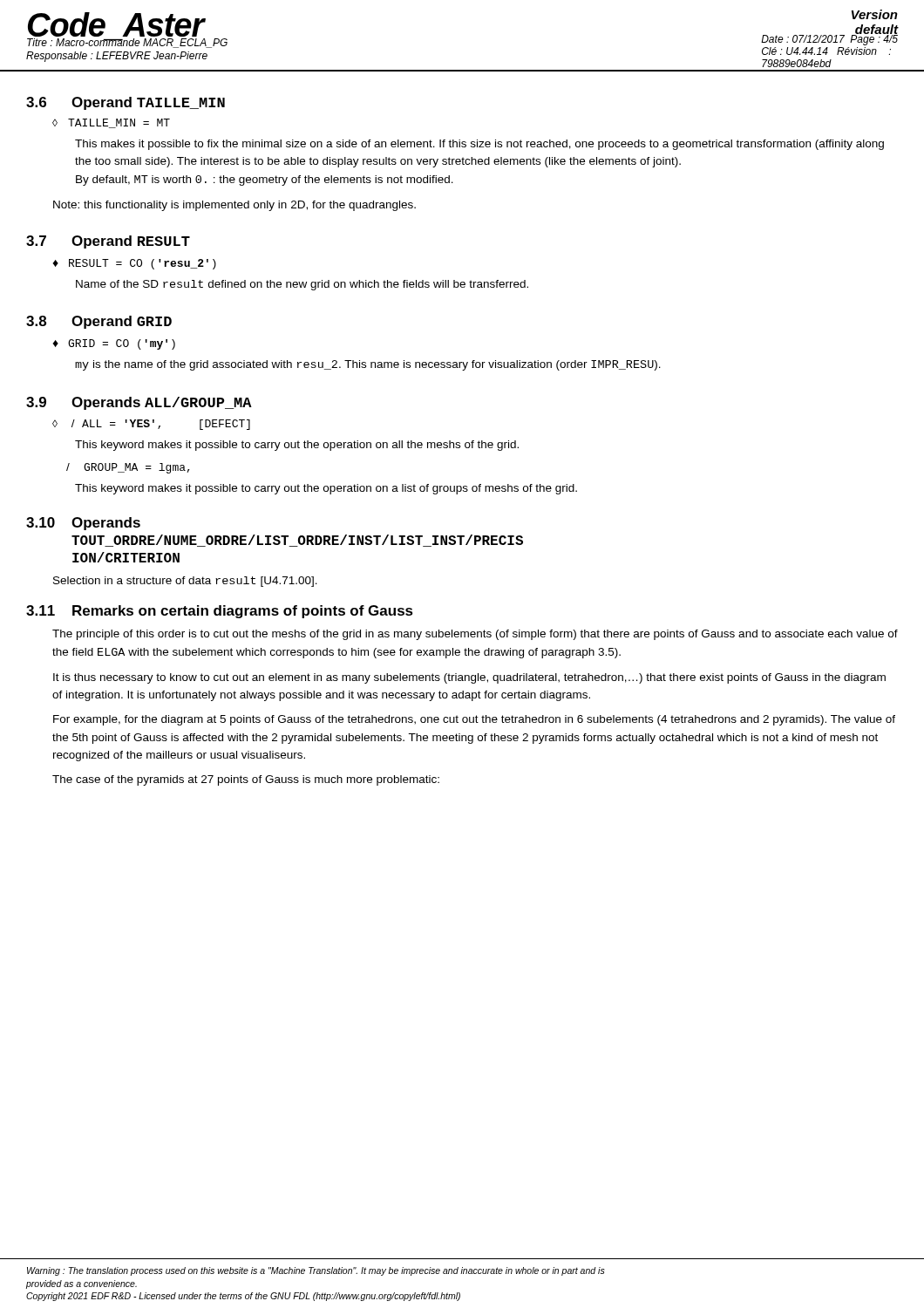Image resolution: width=924 pixels, height=1308 pixels.
Task: Click on the text block starting "The principle of this order is to cut"
Action: click(x=475, y=643)
